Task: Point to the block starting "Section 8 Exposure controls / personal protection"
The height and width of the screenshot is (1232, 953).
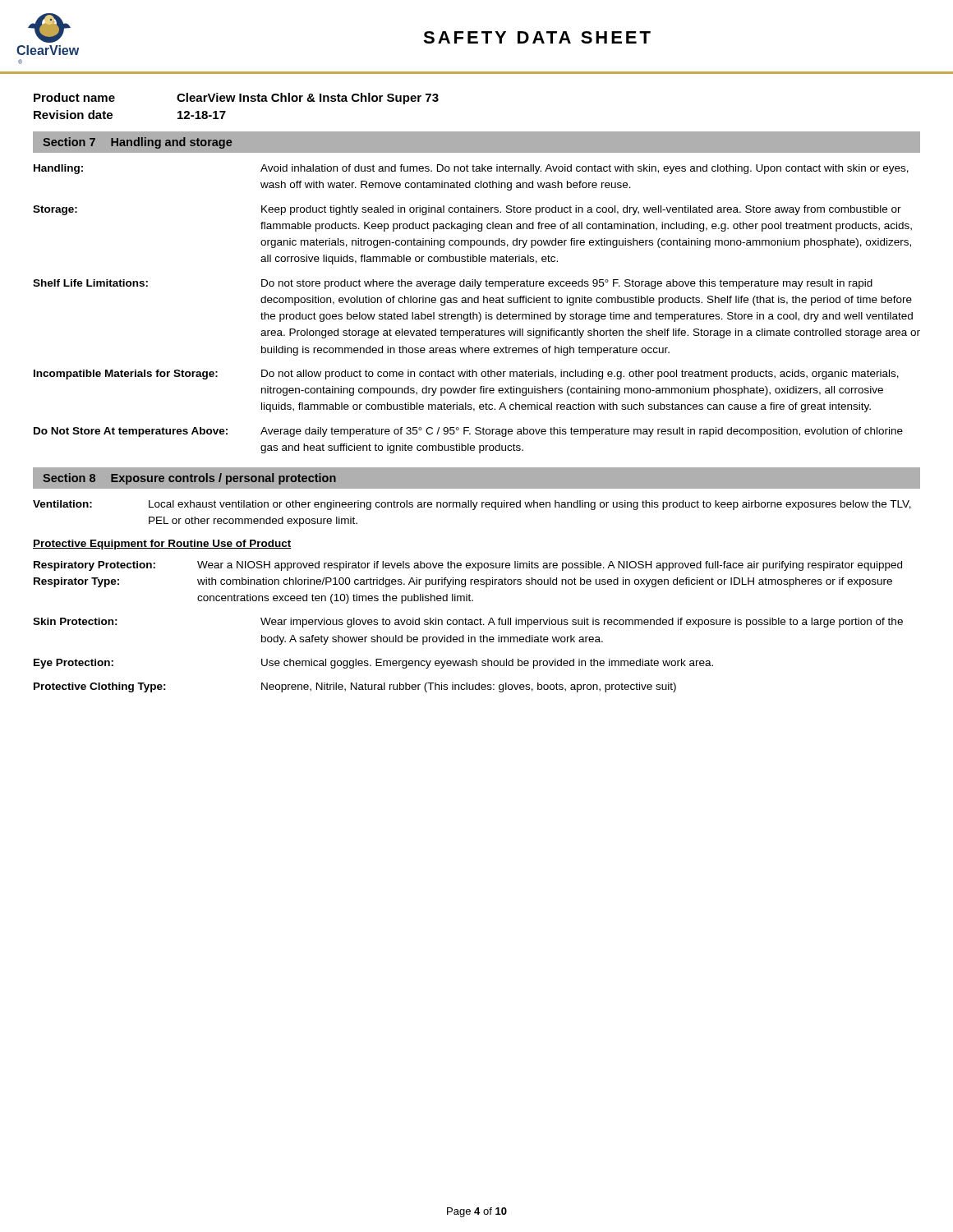Action: [189, 478]
